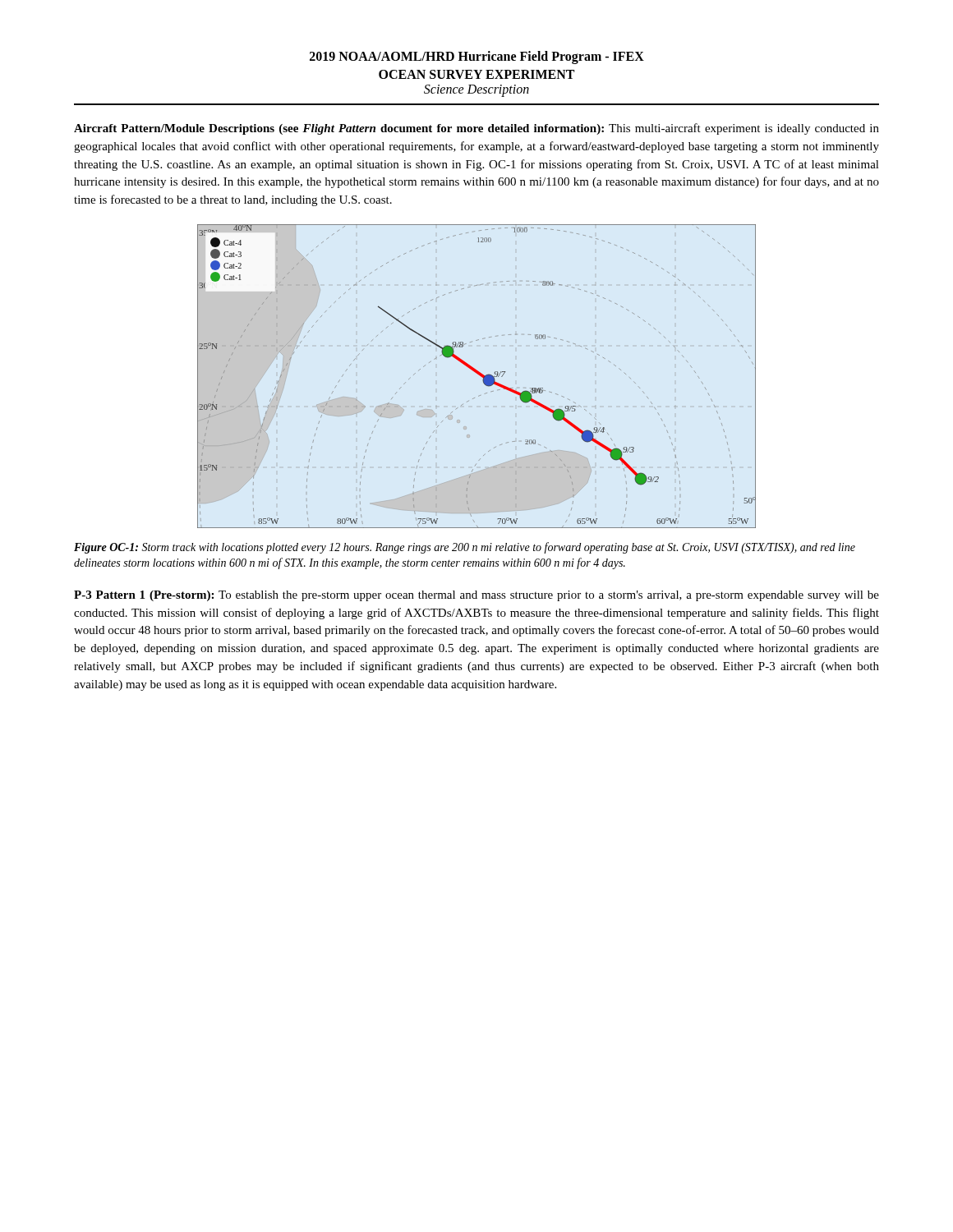The height and width of the screenshot is (1232, 953).
Task: Navigate to the region starting "P-3 Pattern 1 (Pre-storm): To establish the"
Action: [476, 639]
